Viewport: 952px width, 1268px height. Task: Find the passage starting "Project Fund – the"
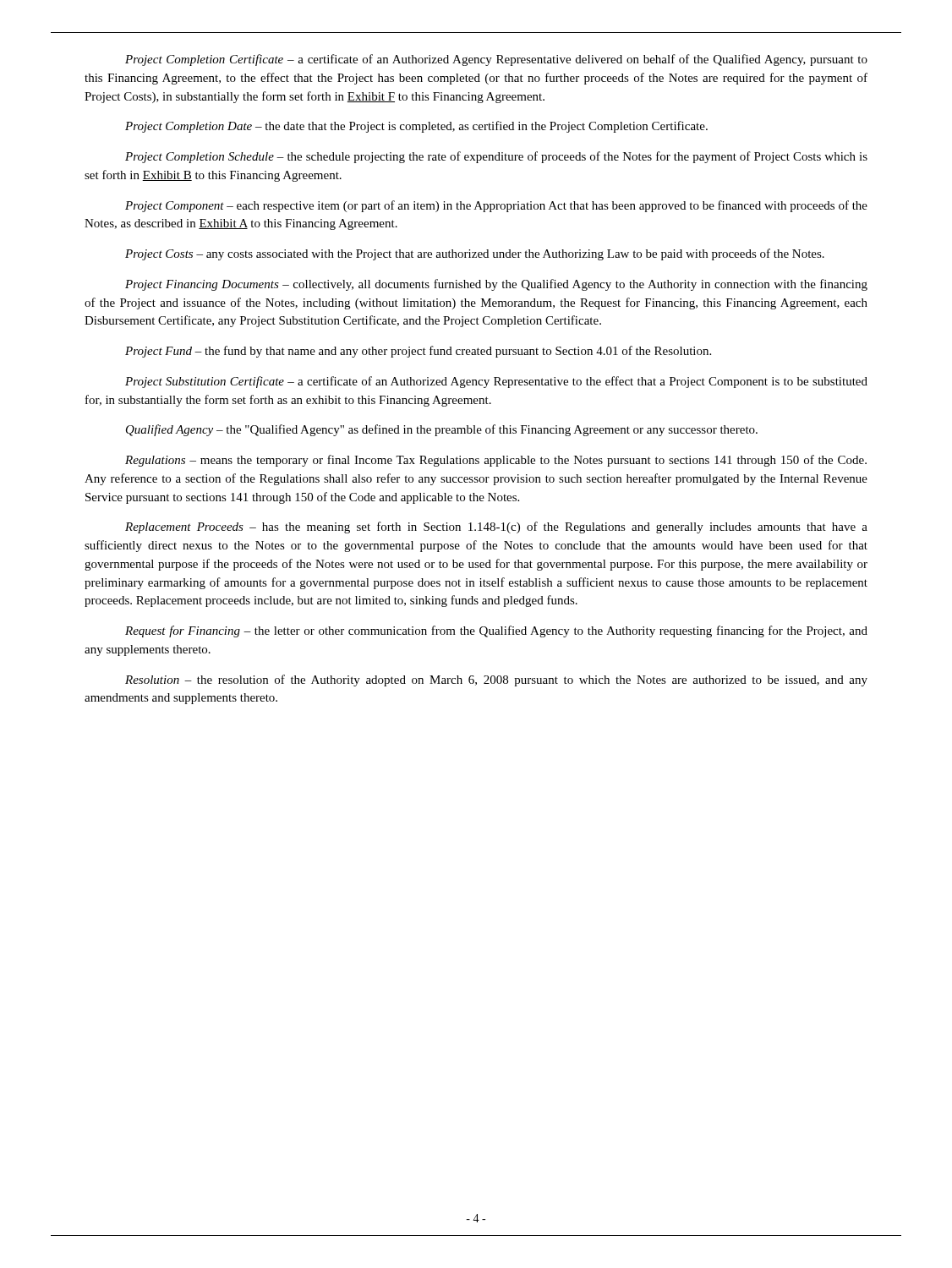pos(419,351)
